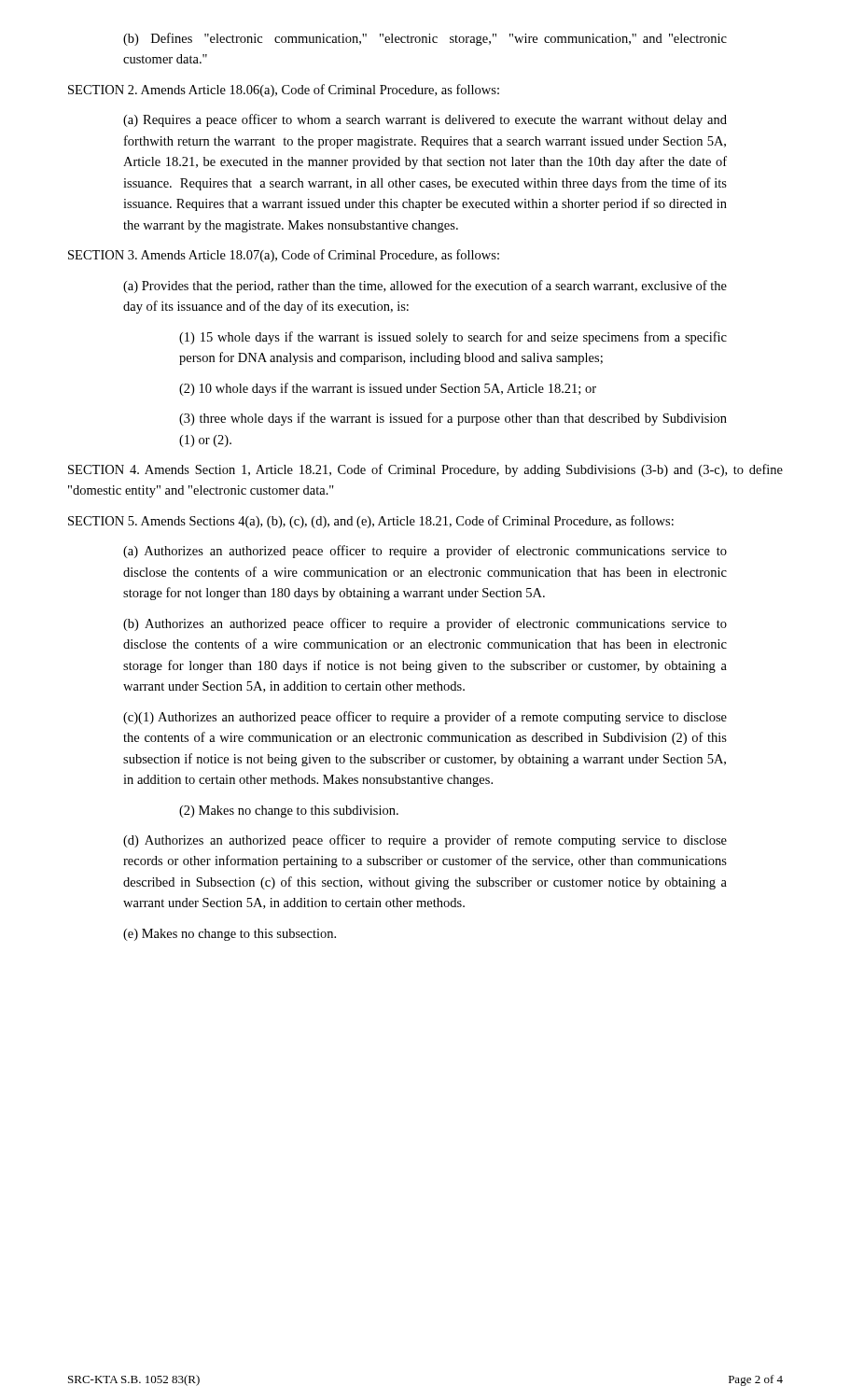Locate the region starting "(a) Requires a peace officer to whom"
Image resolution: width=850 pixels, height=1400 pixels.
pos(425,172)
